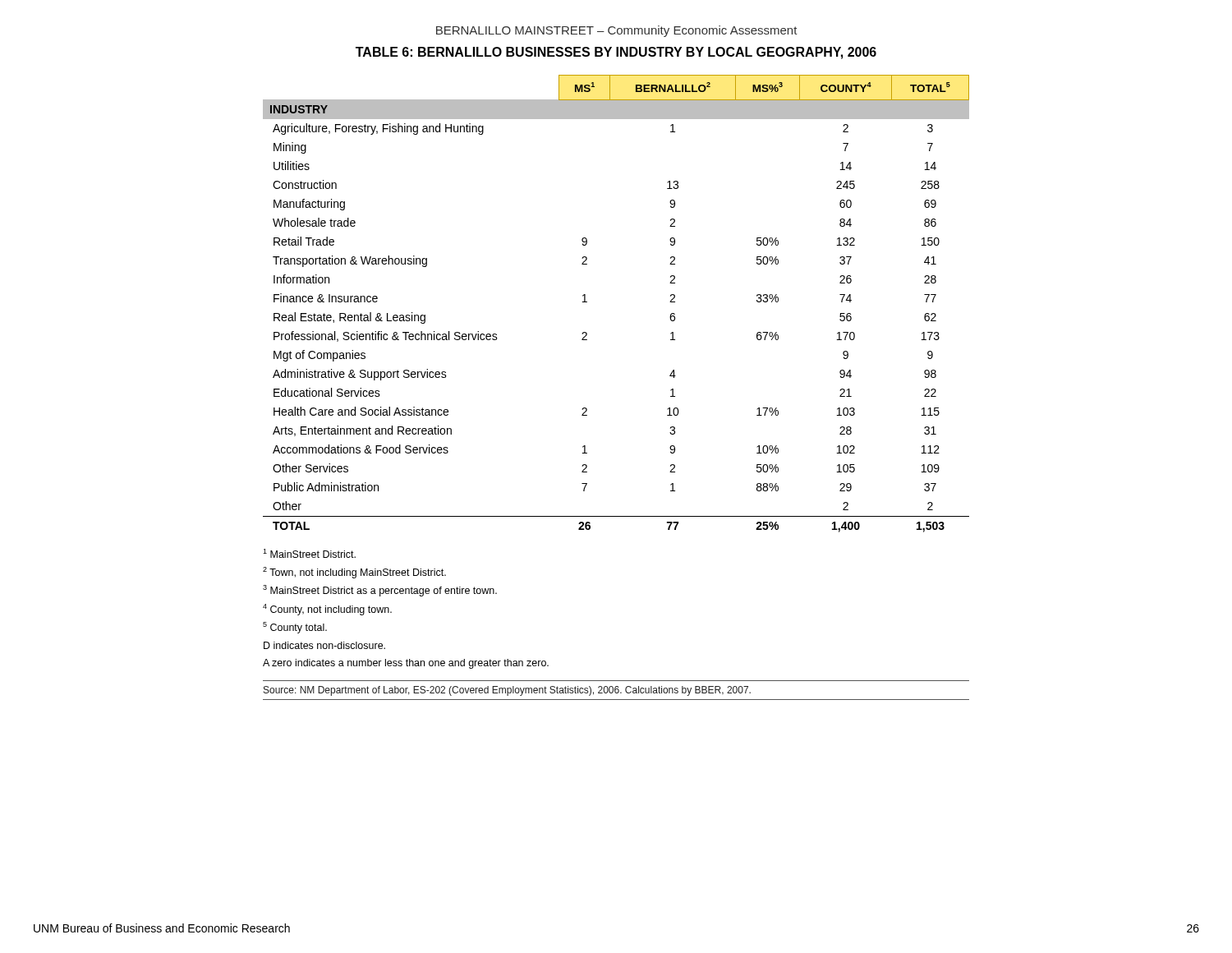Find the table that mentions "Arts, Entertainment and Recreation"
1232x953 pixels.
point(616,305)
